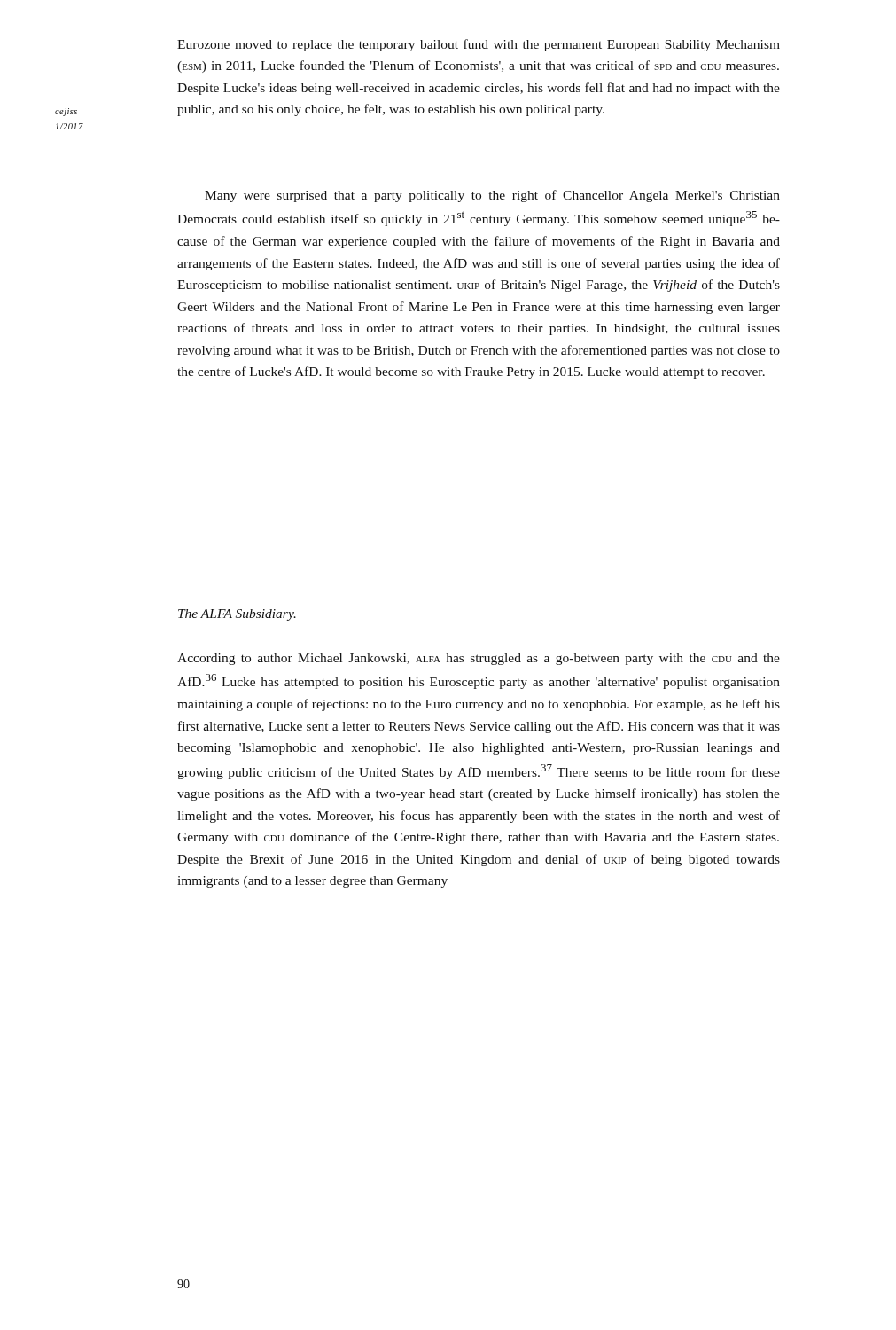The width and height of the screenshot is (896, 1330).
Task: Select the passage starting "Eurozone moved to replace the temporary bailout"
Action: pyautogui.click(x=479, y=77)
